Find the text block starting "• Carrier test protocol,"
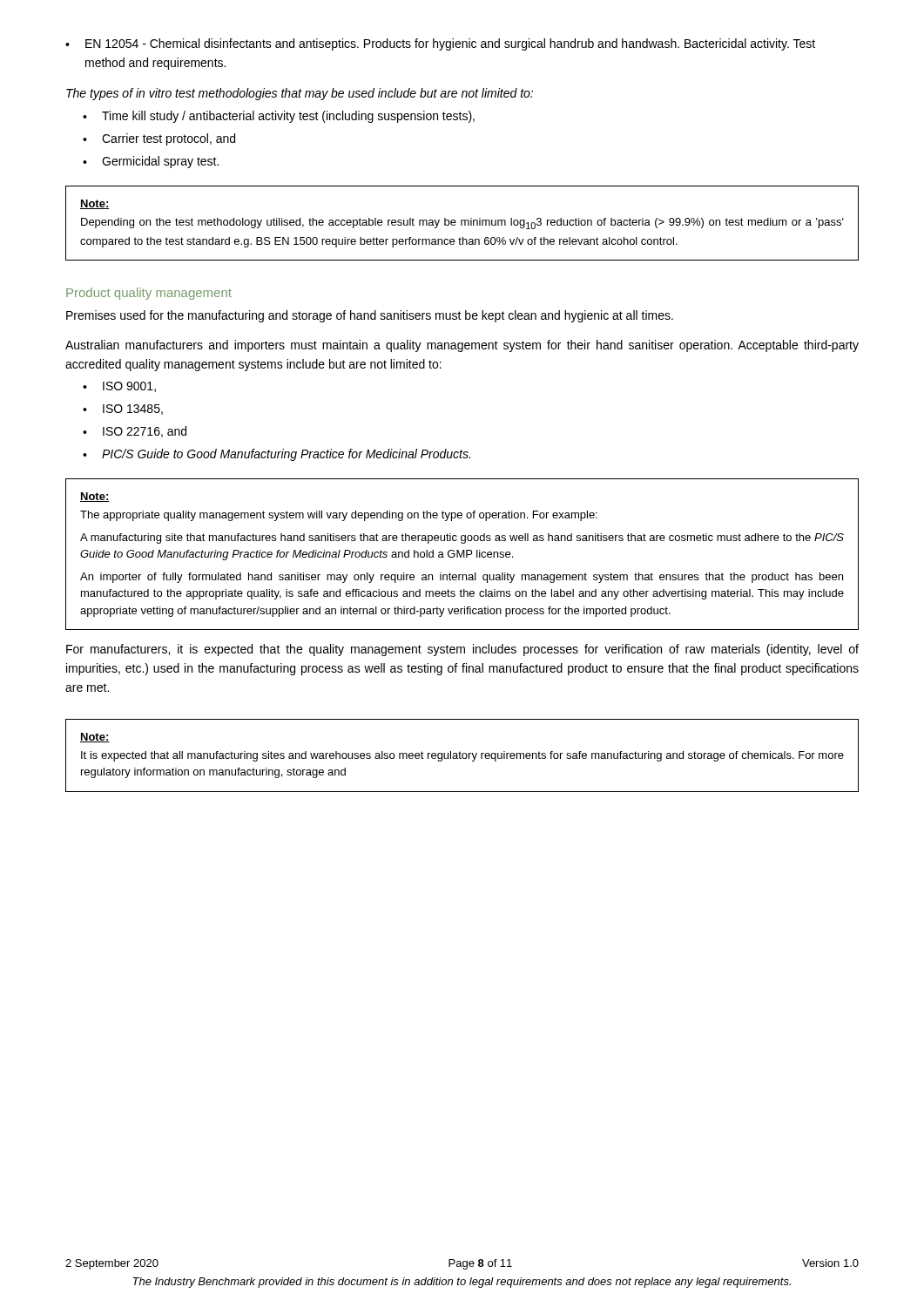The height and width of the screenshot is (1307, 924). pos(159,139)
